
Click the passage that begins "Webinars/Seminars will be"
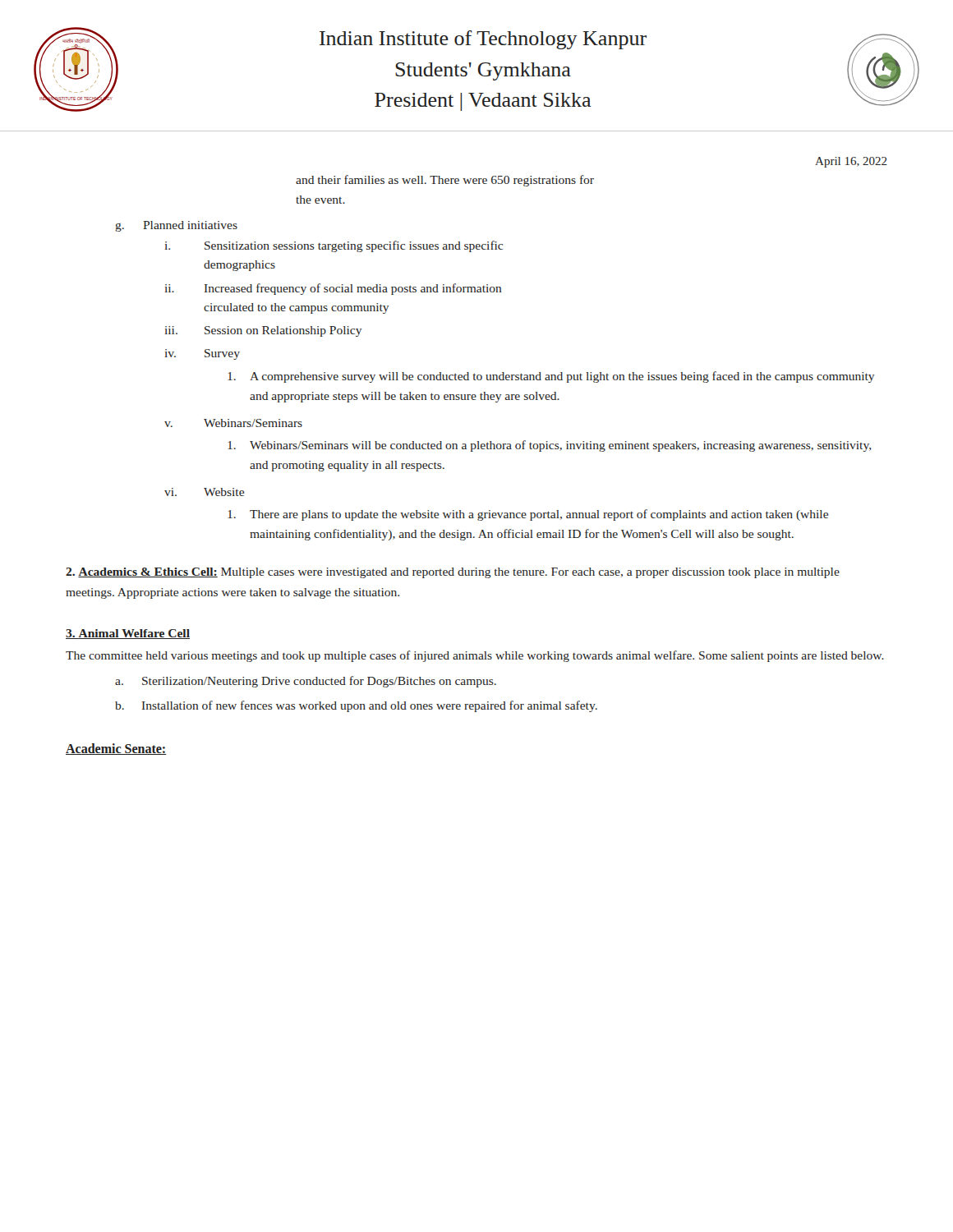pos(557,455)
